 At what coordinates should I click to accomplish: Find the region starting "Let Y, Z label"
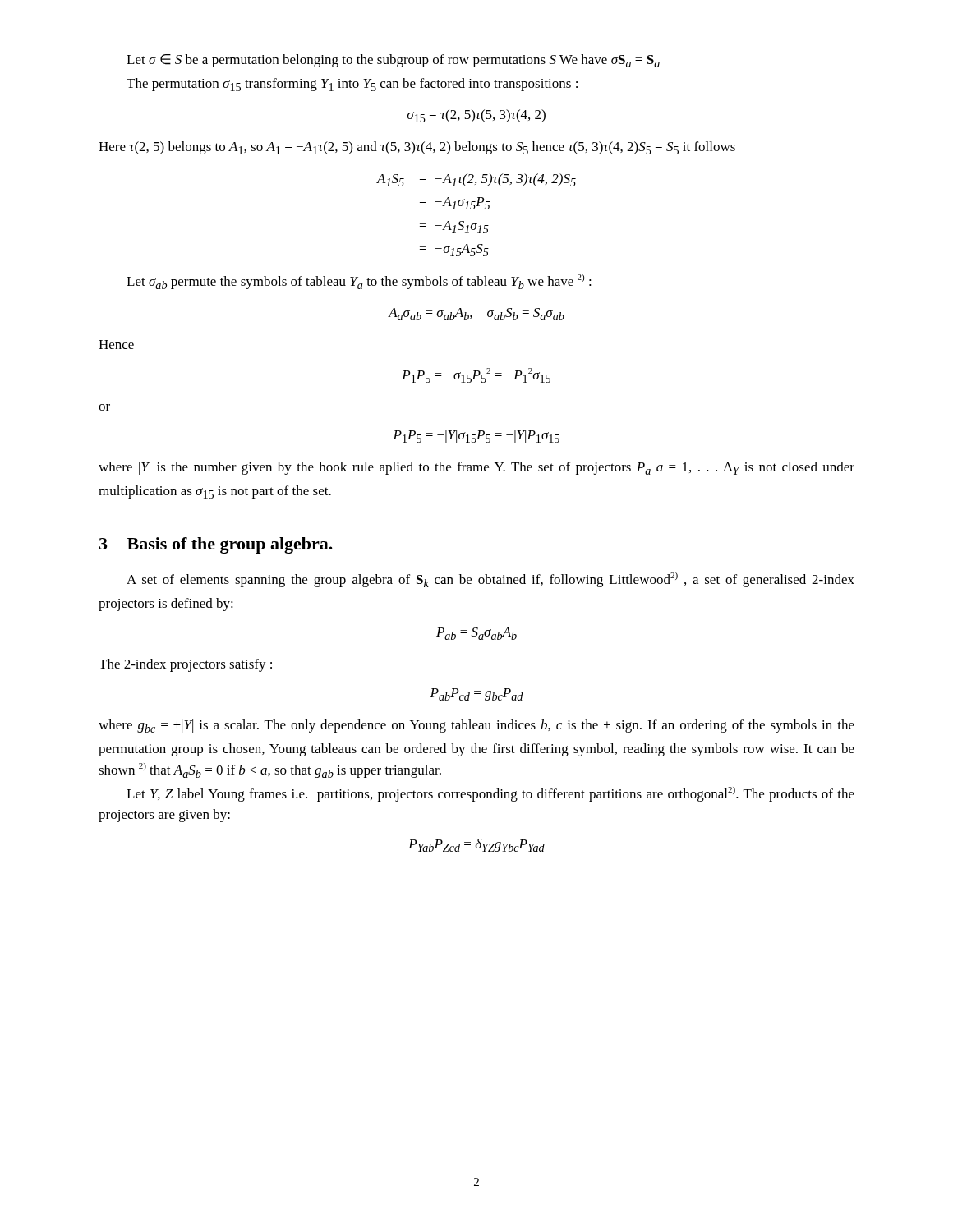[476, 804]
